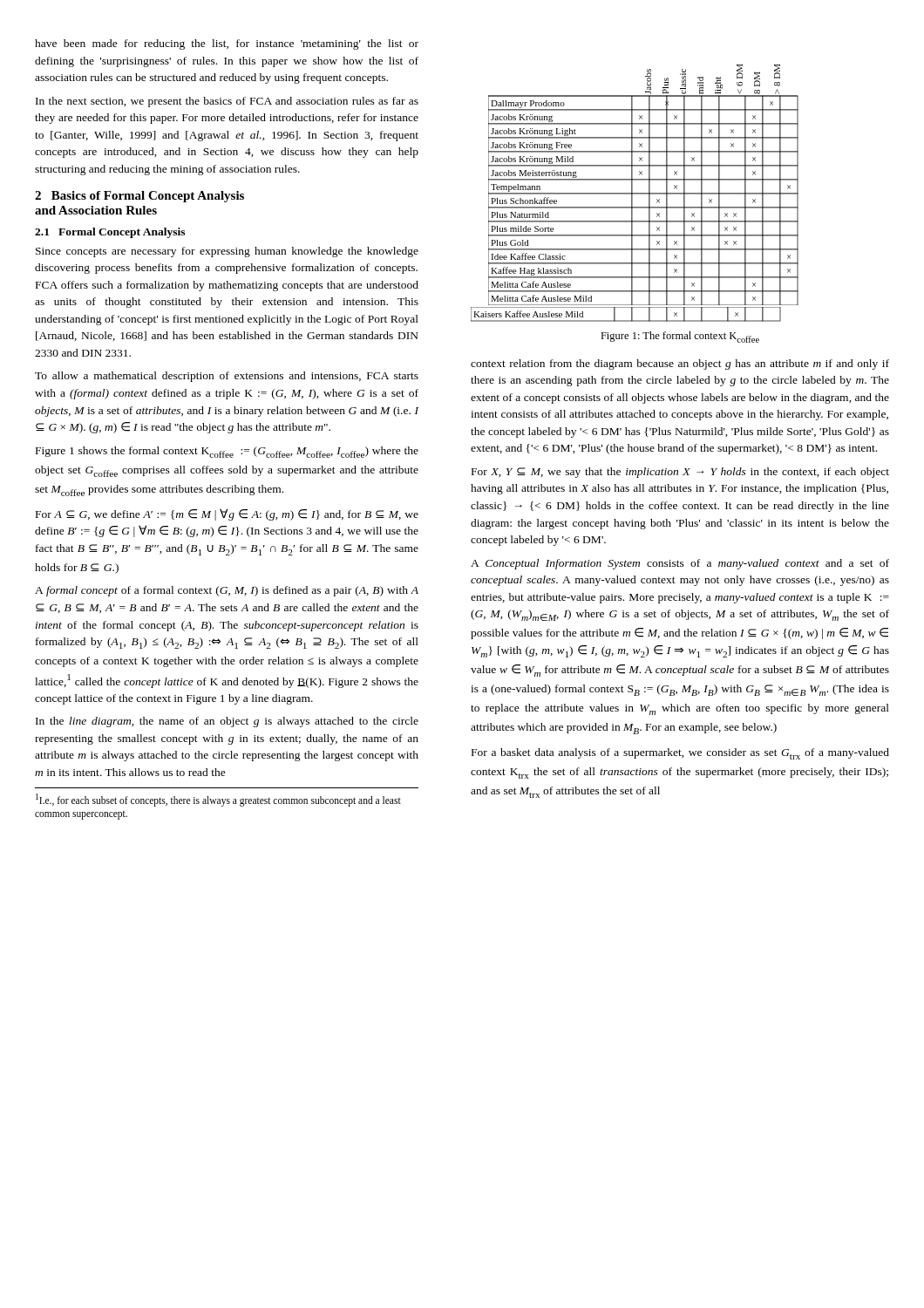Image resolution: width=924 pixels, height=1308 pixels.
Task: Select the block starting "2 Basics of Formal Concept Analysisand Association"
Action: pyautogui.click(x=140, y=202)
